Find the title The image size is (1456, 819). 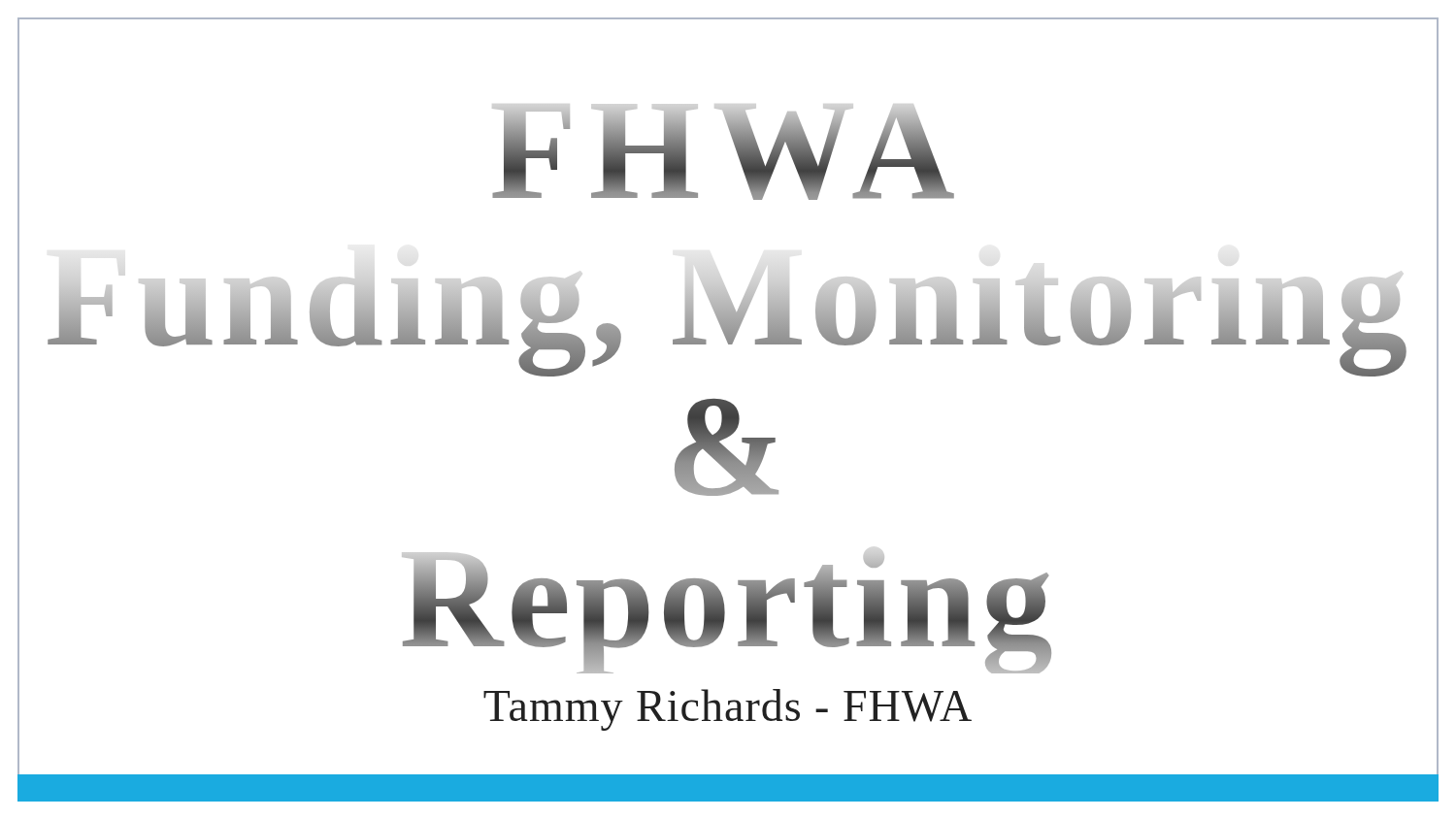coord(728,376)
